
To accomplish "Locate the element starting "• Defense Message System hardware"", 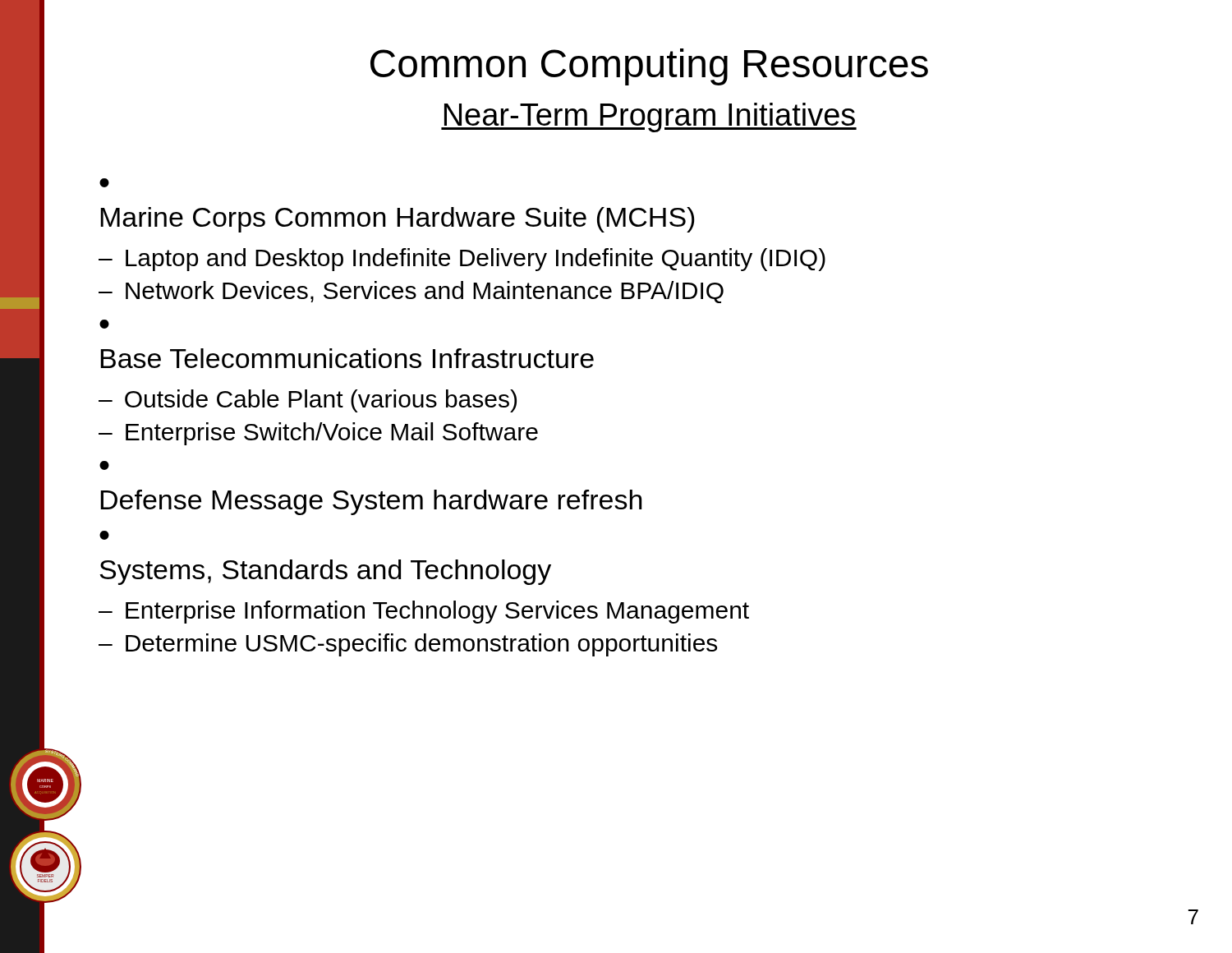I will click(x=104, y=465).
